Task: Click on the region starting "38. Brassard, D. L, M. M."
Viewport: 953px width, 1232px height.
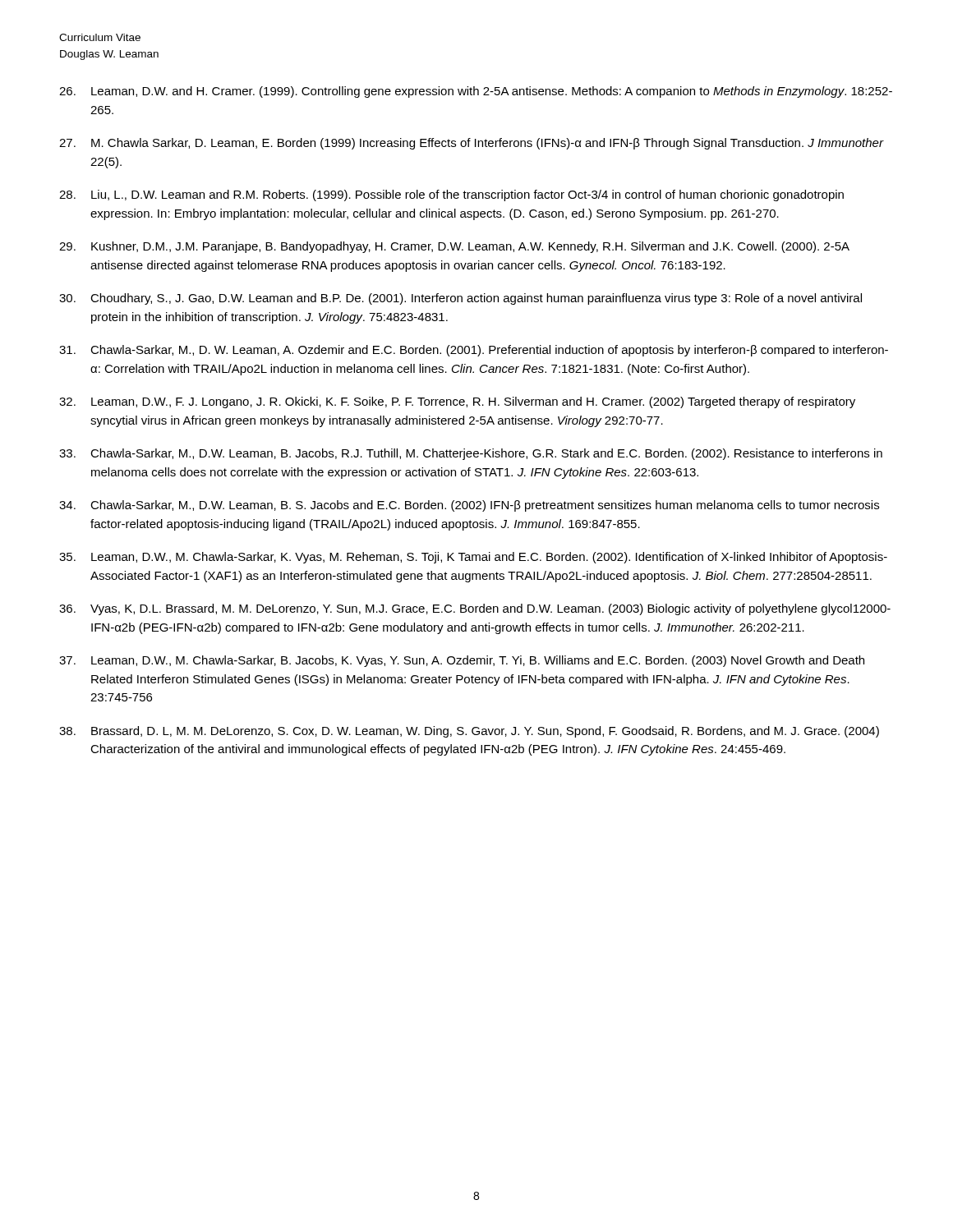Action: [476, 740]
